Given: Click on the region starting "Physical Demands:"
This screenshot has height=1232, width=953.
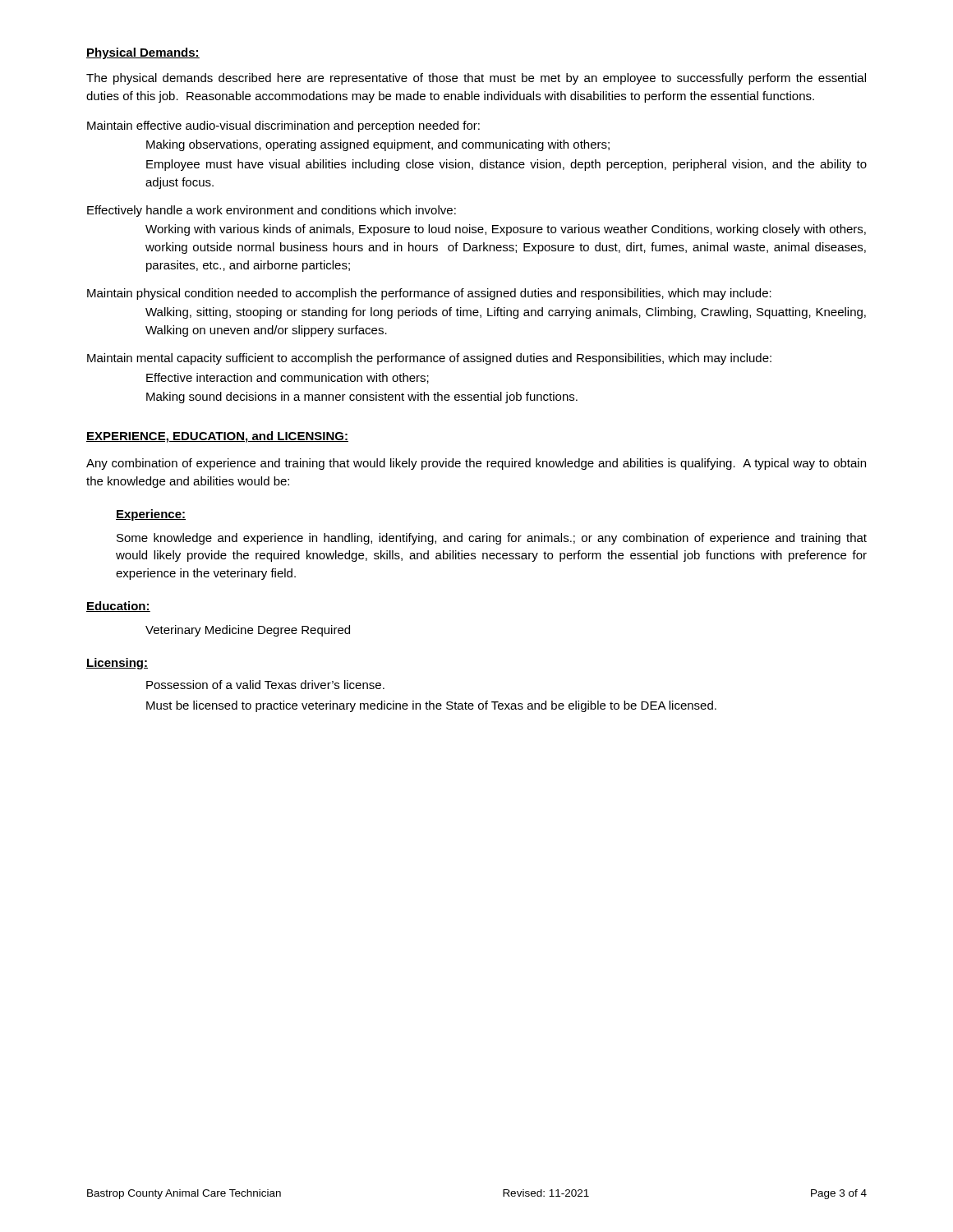Looking at the screenshot, I should click(x=143, y=52).
